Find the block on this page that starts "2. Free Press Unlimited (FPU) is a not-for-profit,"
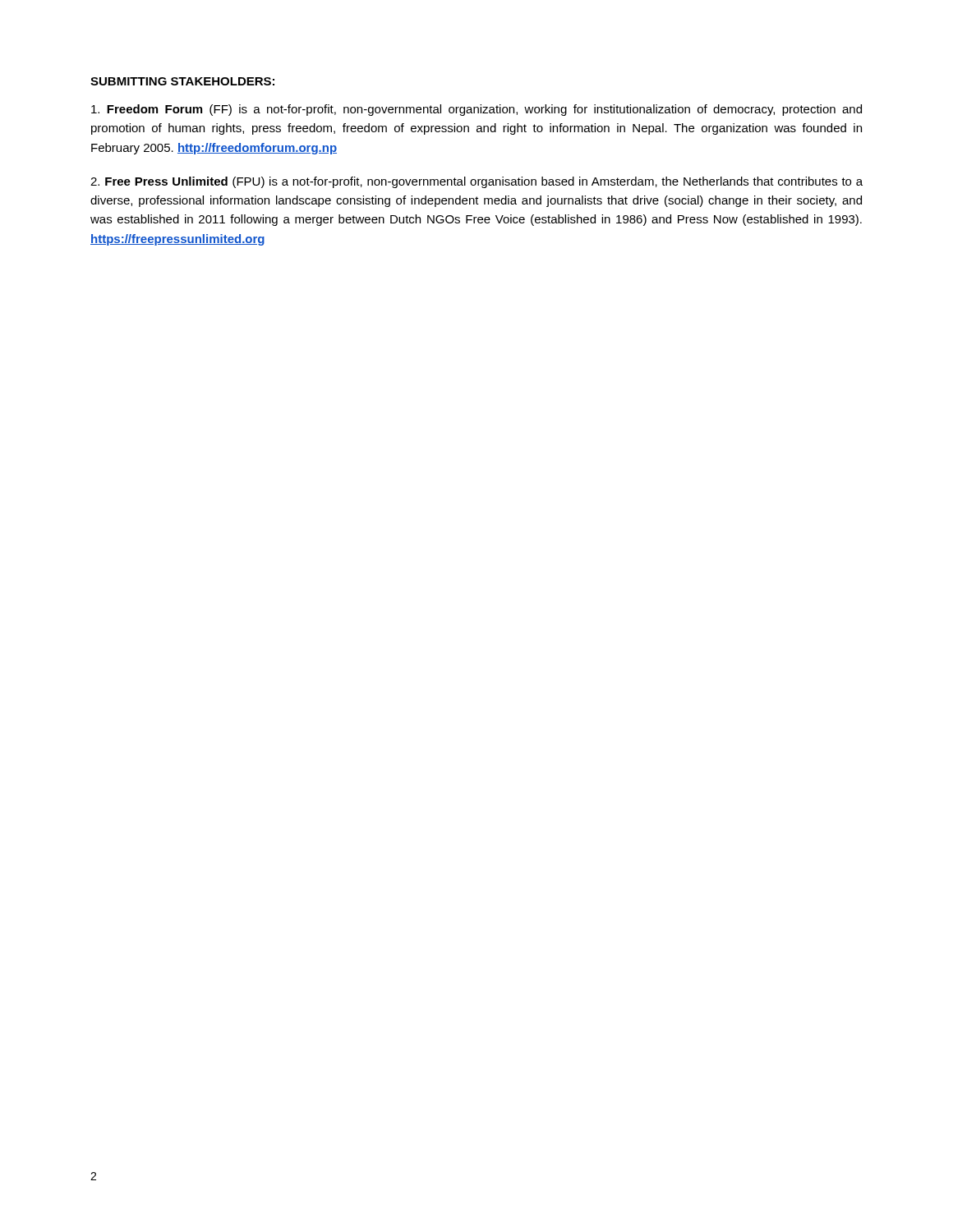This screenshot has width=953, height=1232. point(476,210)
